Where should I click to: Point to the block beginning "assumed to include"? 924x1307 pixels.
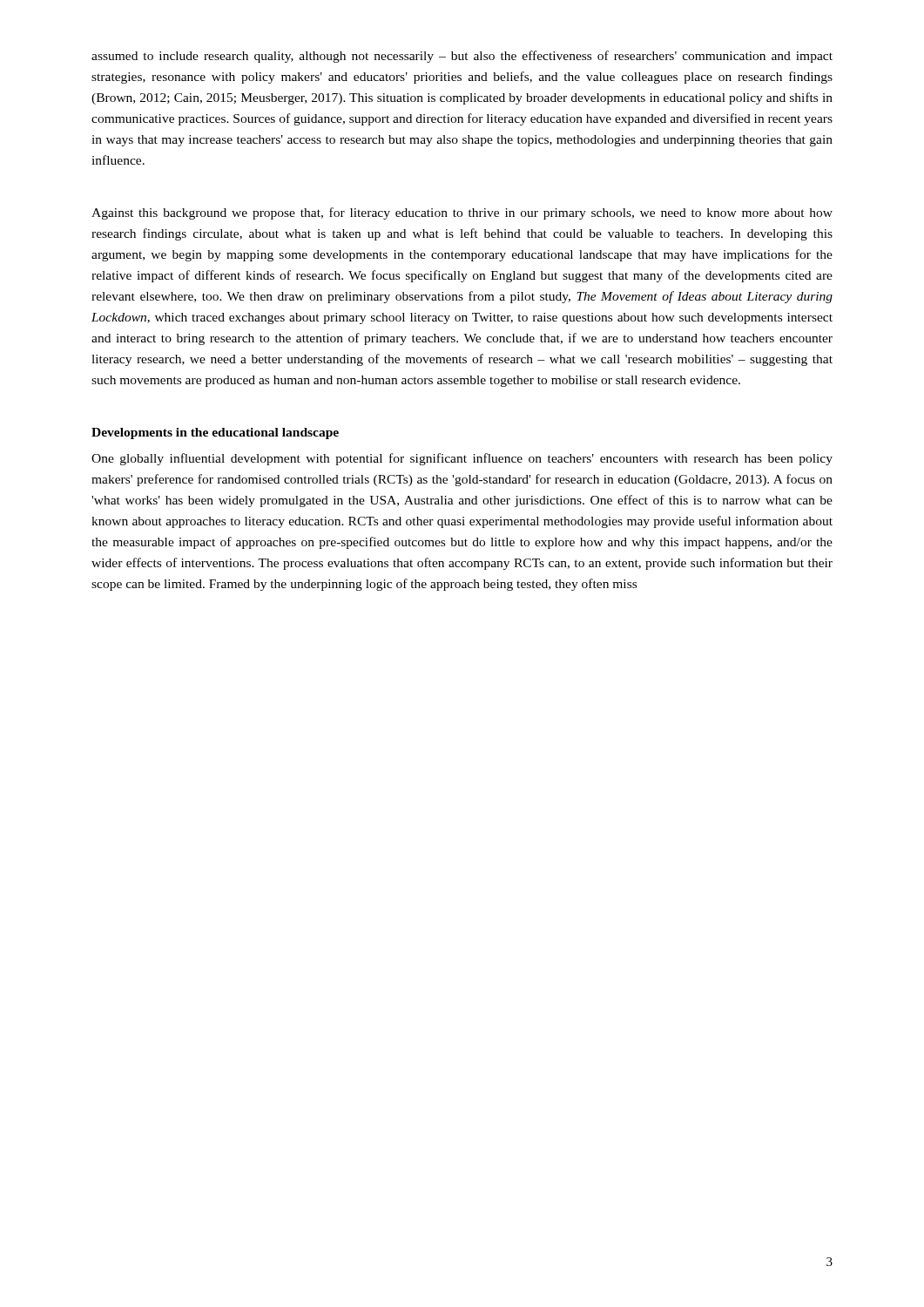pyautogui.click(x=462, y=108)
